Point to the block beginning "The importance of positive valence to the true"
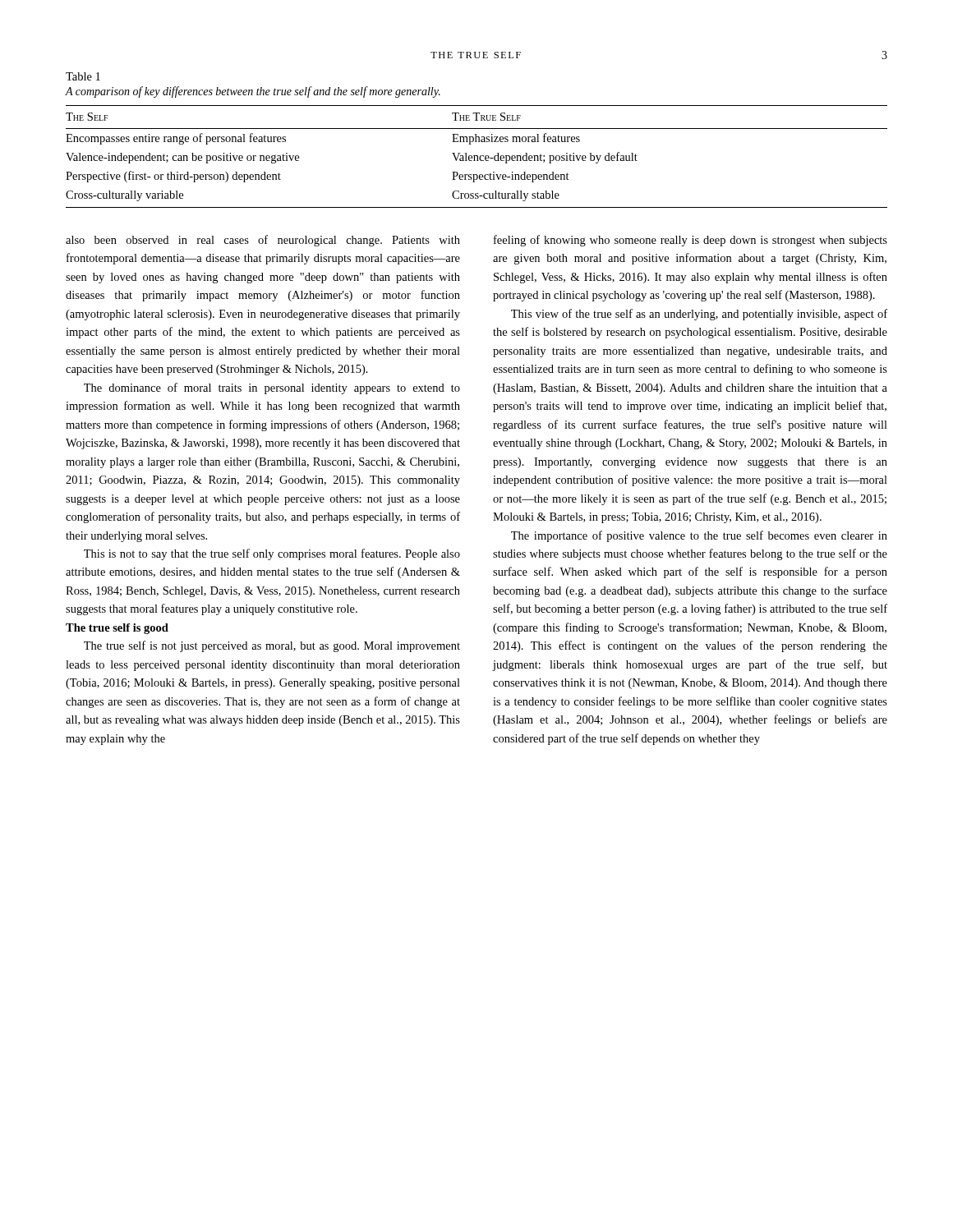953x1232 pixels. [690, 637]
